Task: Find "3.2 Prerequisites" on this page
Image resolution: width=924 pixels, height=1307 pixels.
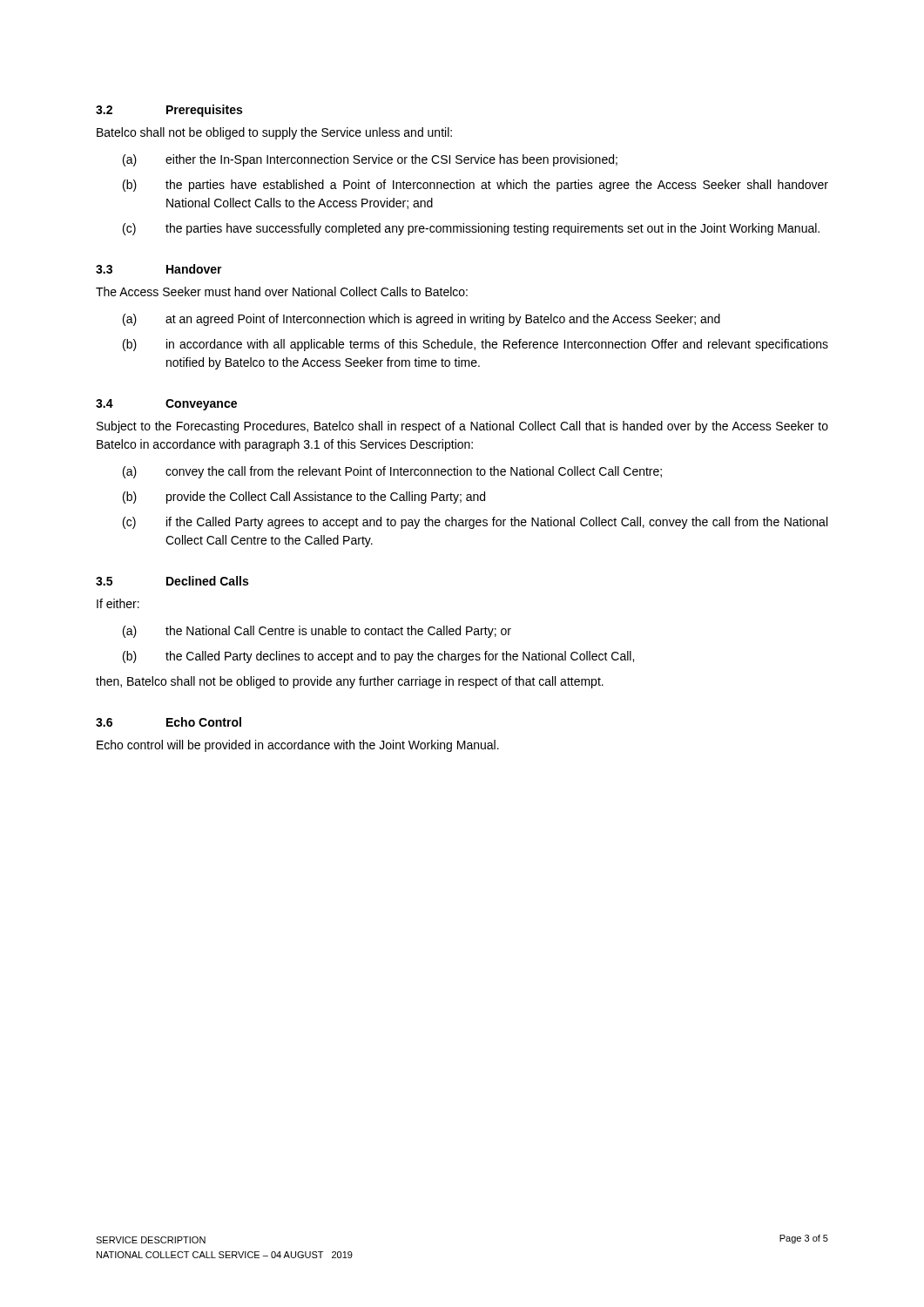Action: (x=169, y=110)
